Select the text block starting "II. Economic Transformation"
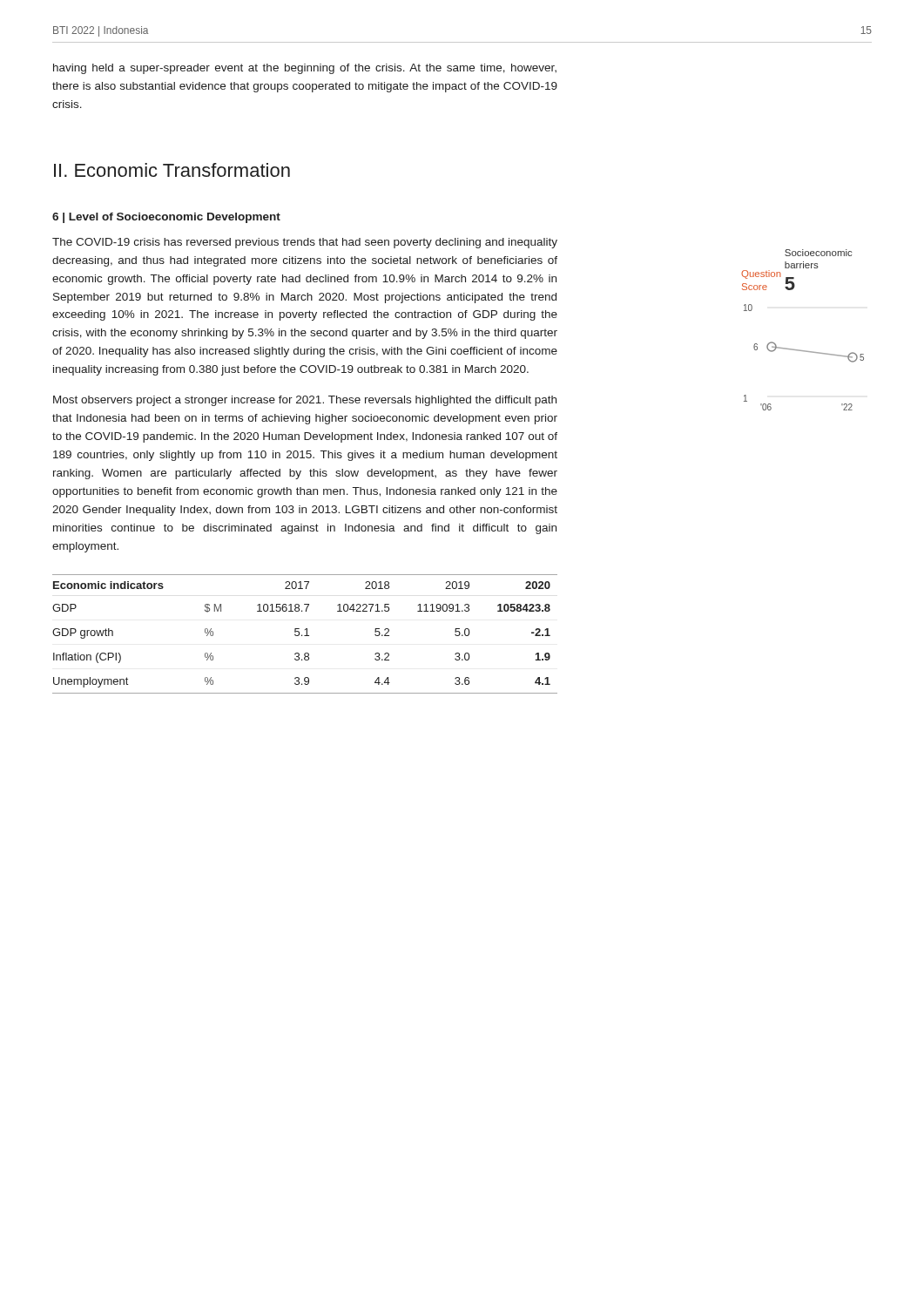924x1307 pixels. click(172, 170)
